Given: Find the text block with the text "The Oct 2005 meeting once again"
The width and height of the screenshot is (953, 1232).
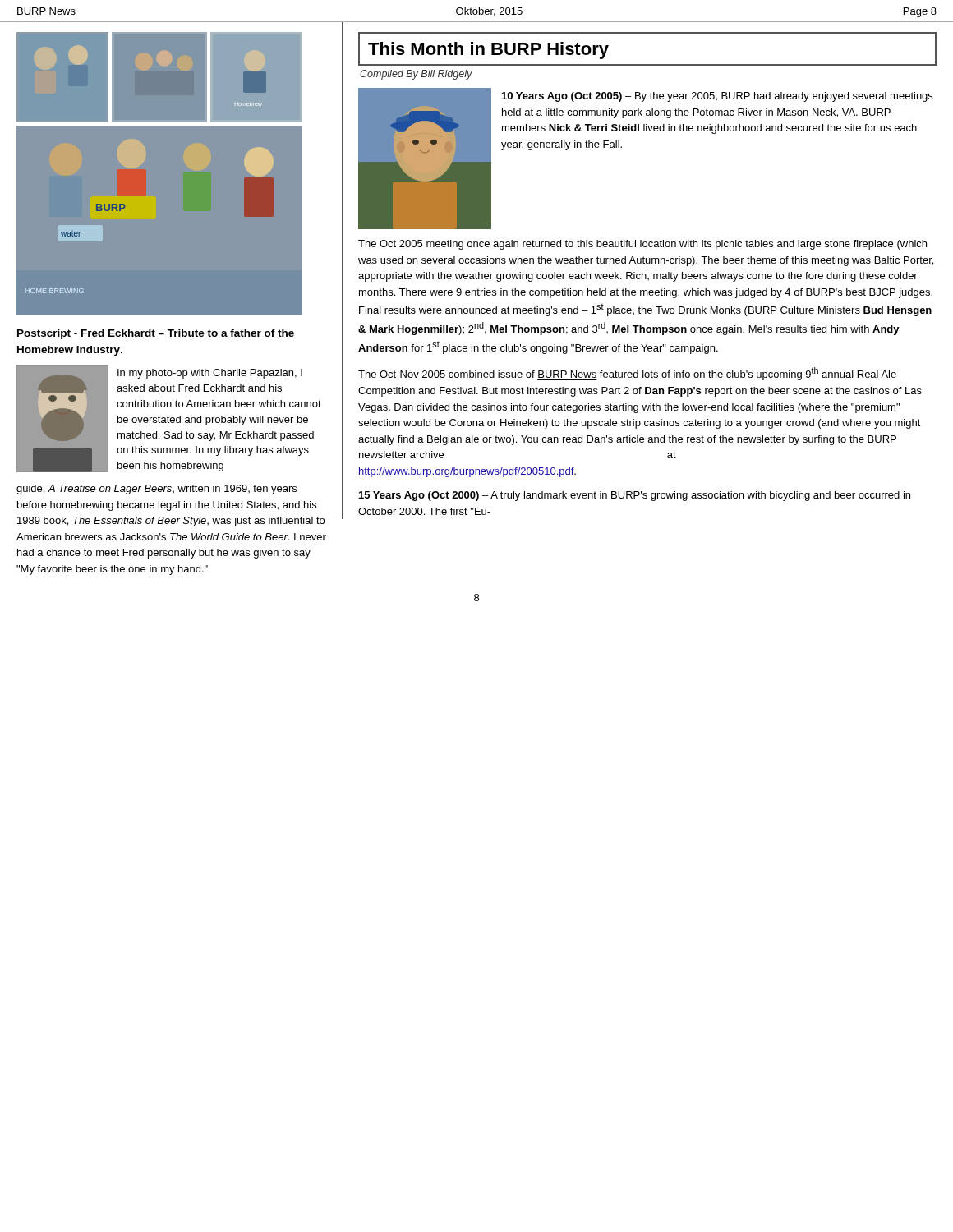Looking at the screenshot, I should [646, 296].
